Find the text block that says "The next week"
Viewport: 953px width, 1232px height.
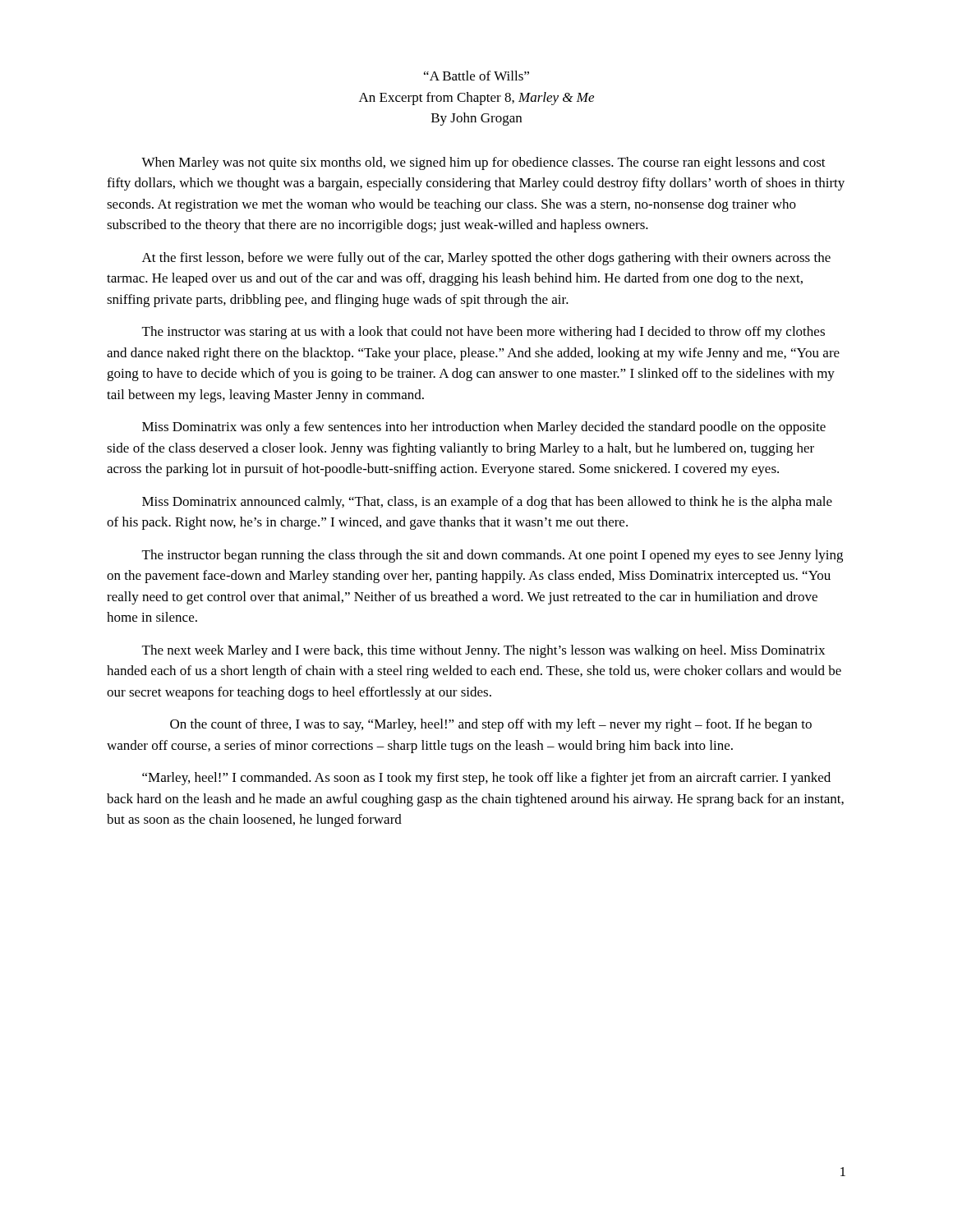tap(474, 671)
